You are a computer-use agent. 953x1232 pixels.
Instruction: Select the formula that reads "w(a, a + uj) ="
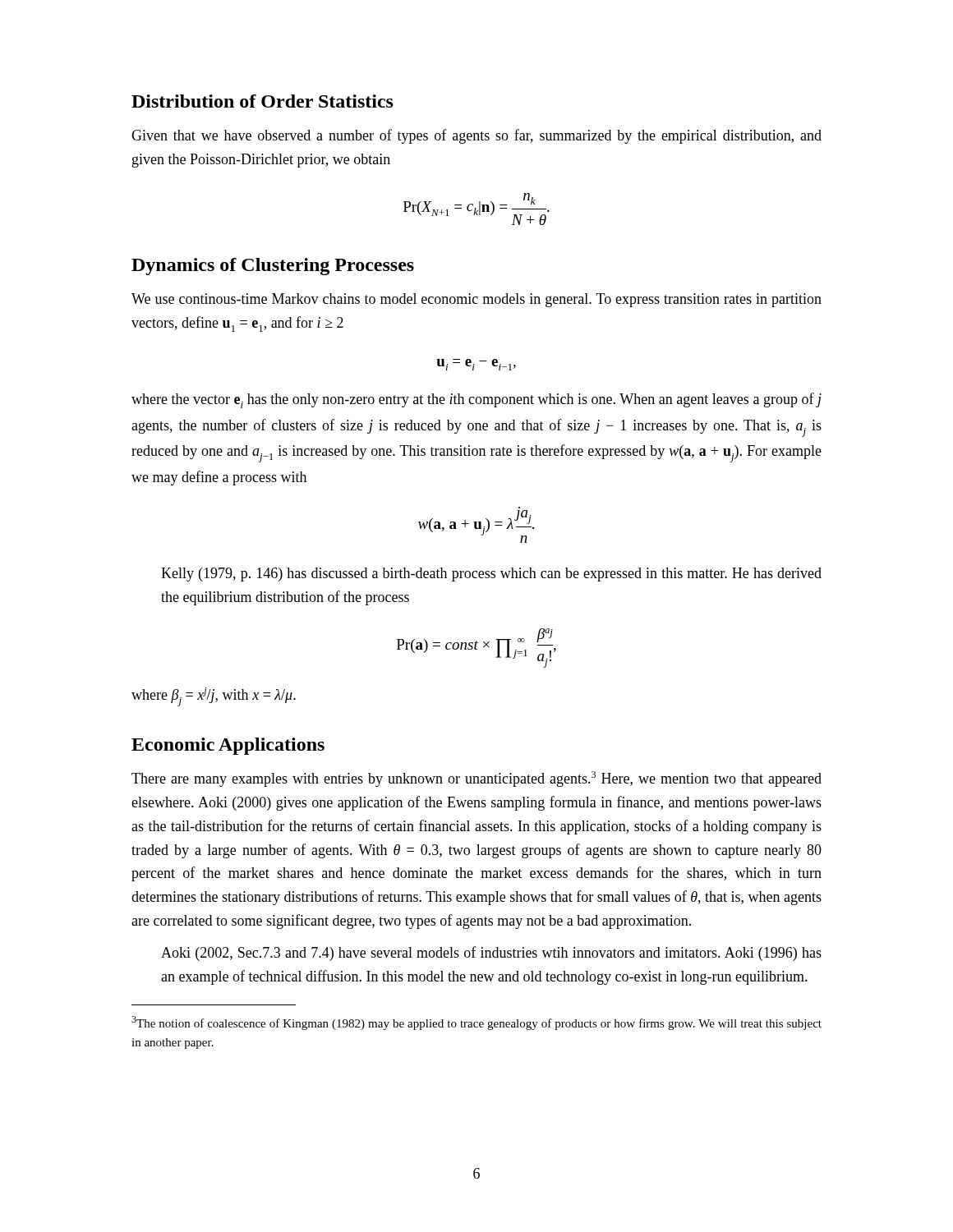[x=476, y=525]
